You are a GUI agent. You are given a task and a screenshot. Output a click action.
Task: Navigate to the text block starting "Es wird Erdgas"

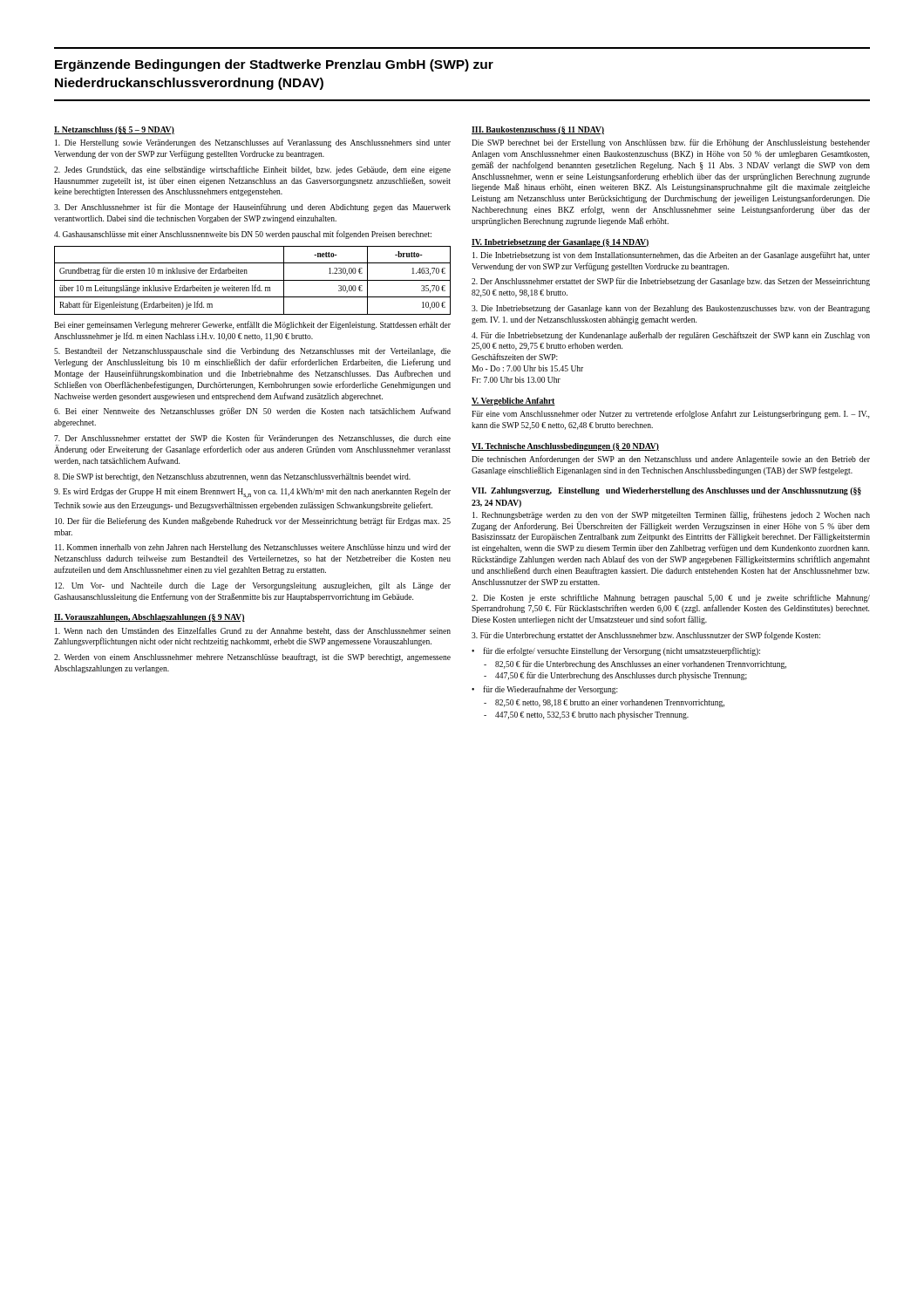[252, 499]
